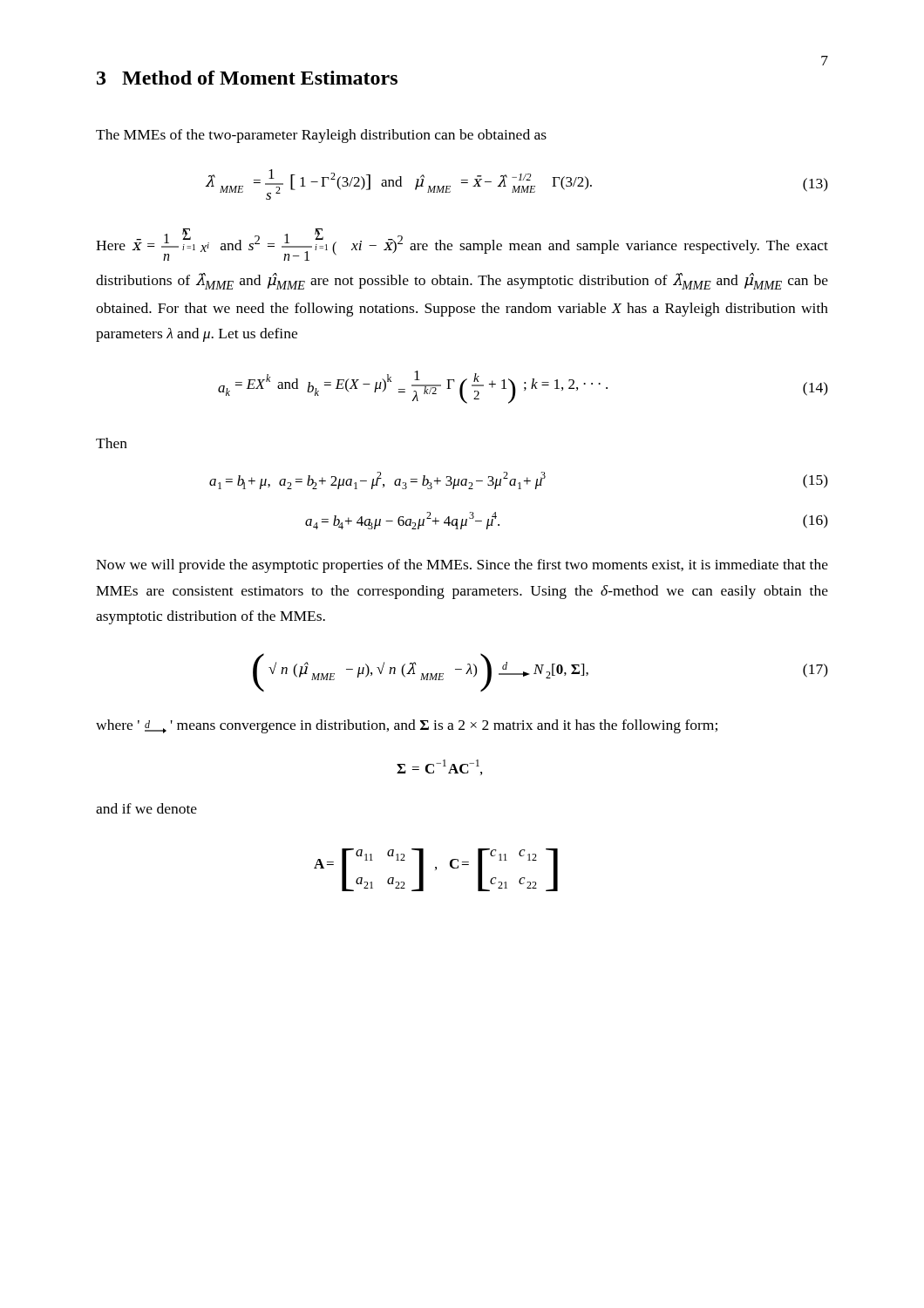Select the formula that reads "ak = EX k and bk = E(X"
924x1308 pixels.
pos(519,387)
